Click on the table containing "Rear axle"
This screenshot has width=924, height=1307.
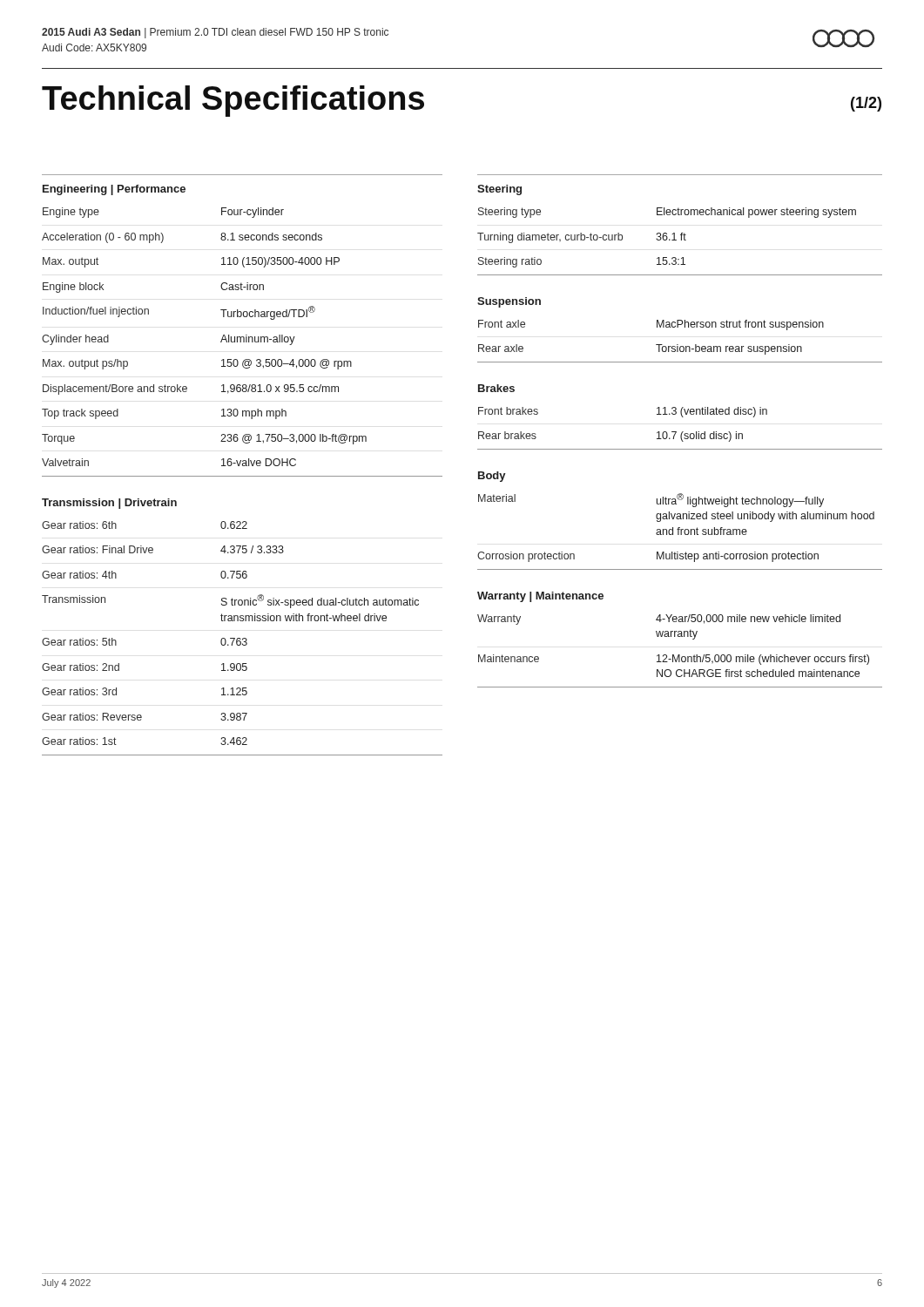[680, 337]
